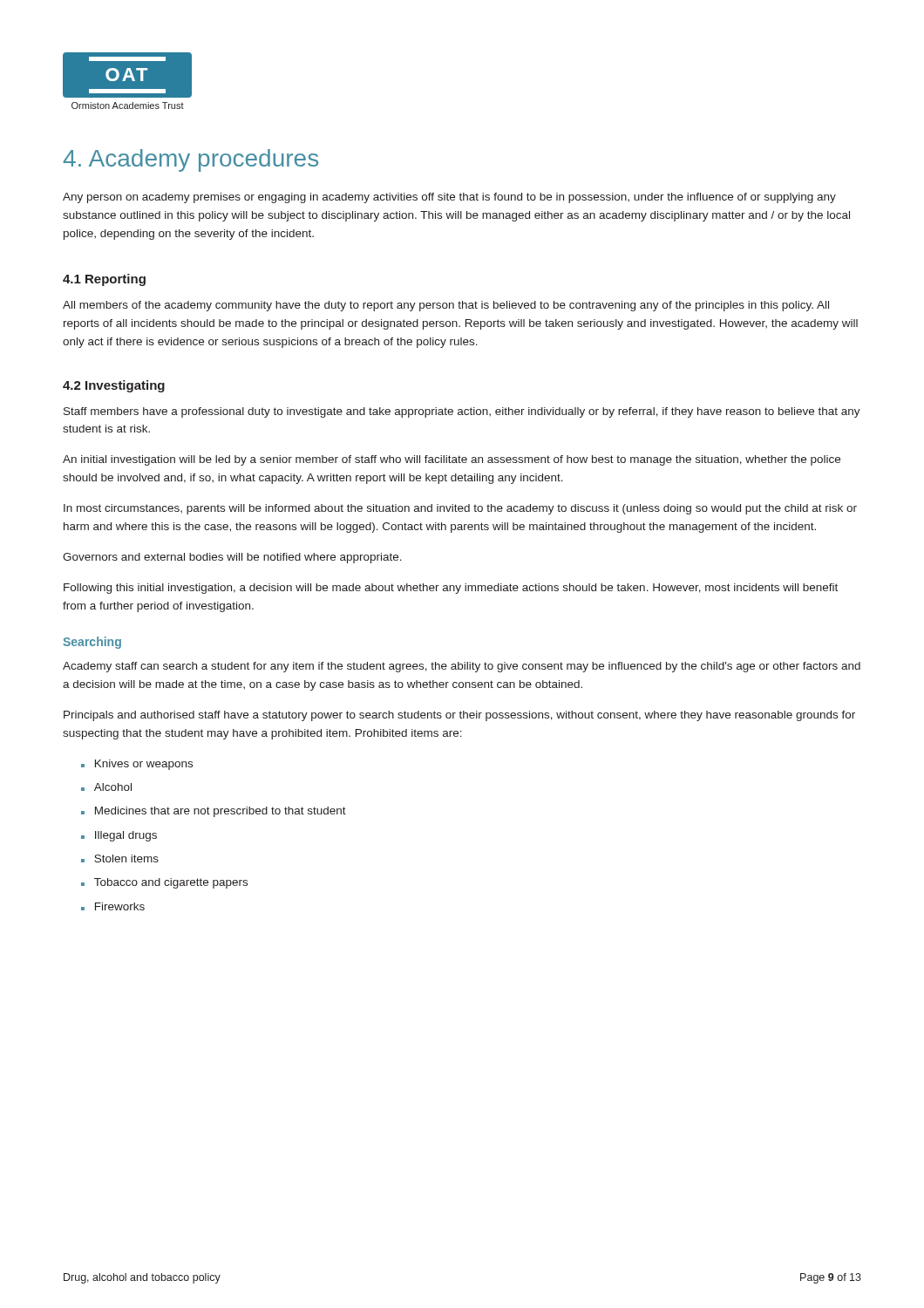Find the list item that says "▪ Fireworks"

click(113, 908)
